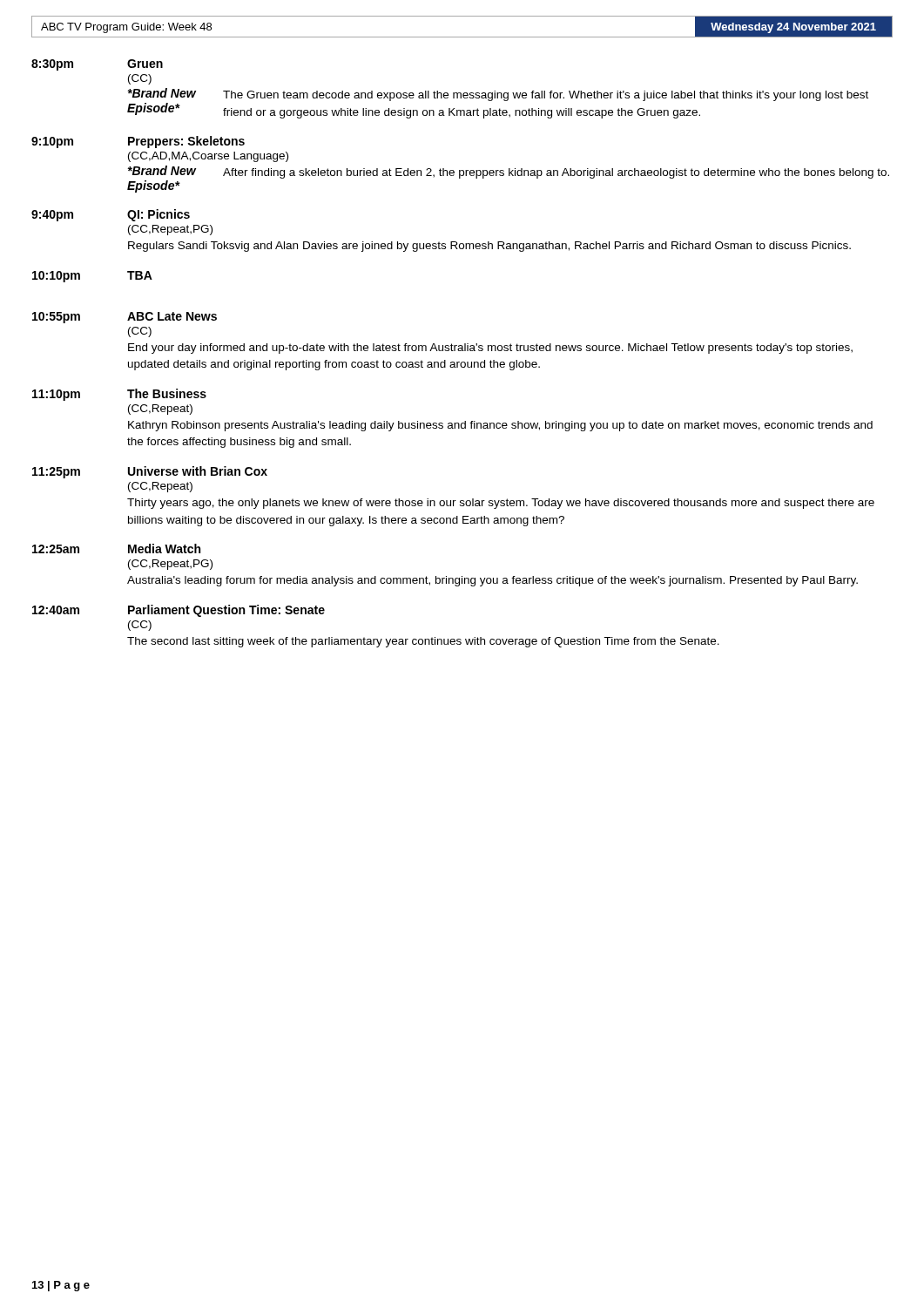Where is the passage that starts "11:10pm The Business (CC,Repeat) Kathryn"?
Image resolution: width=924 pixels, height=1307 pixels.
point(462,419)
